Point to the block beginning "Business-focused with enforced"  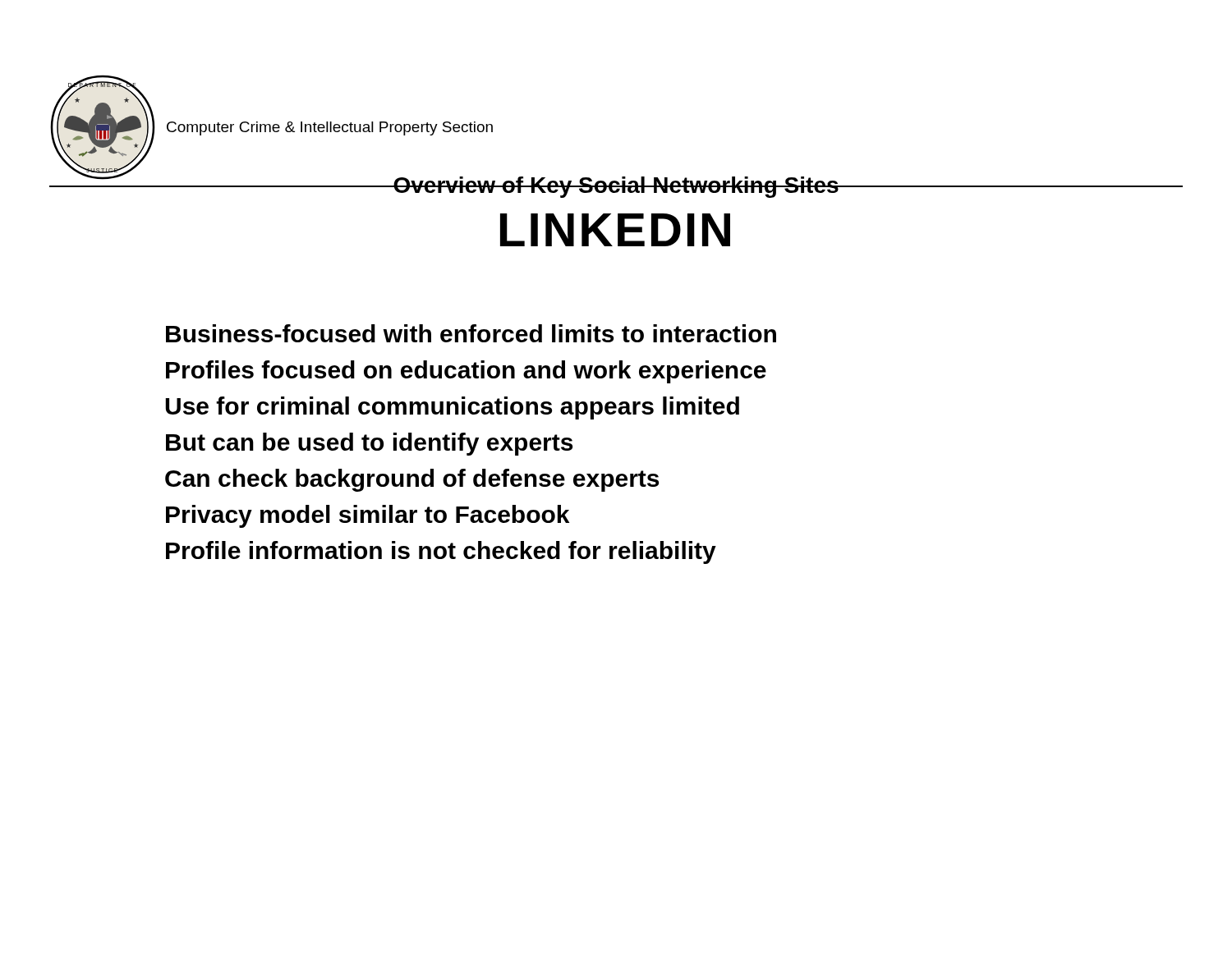click(471, 334)
